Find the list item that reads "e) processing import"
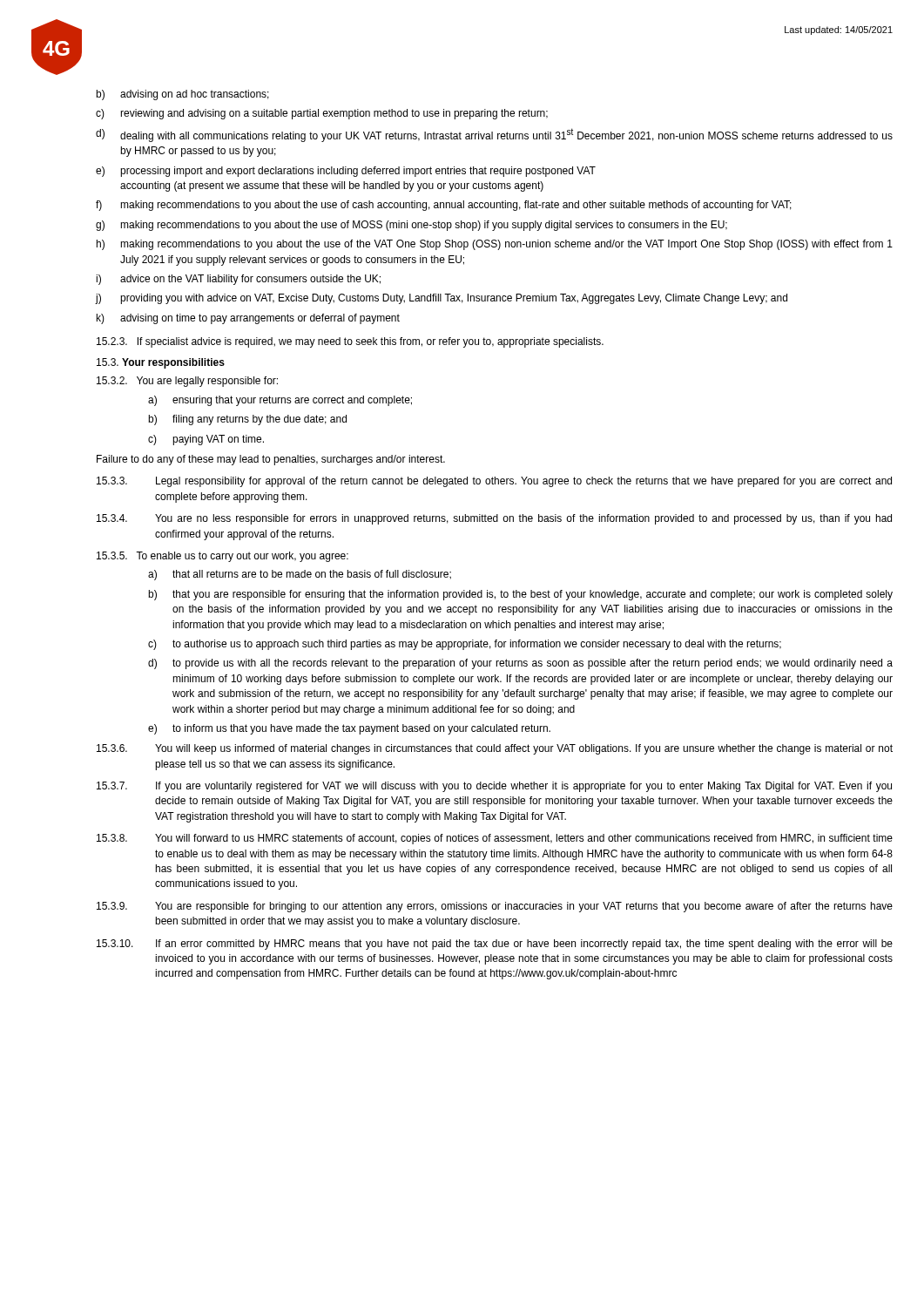 tap(494, 179)
